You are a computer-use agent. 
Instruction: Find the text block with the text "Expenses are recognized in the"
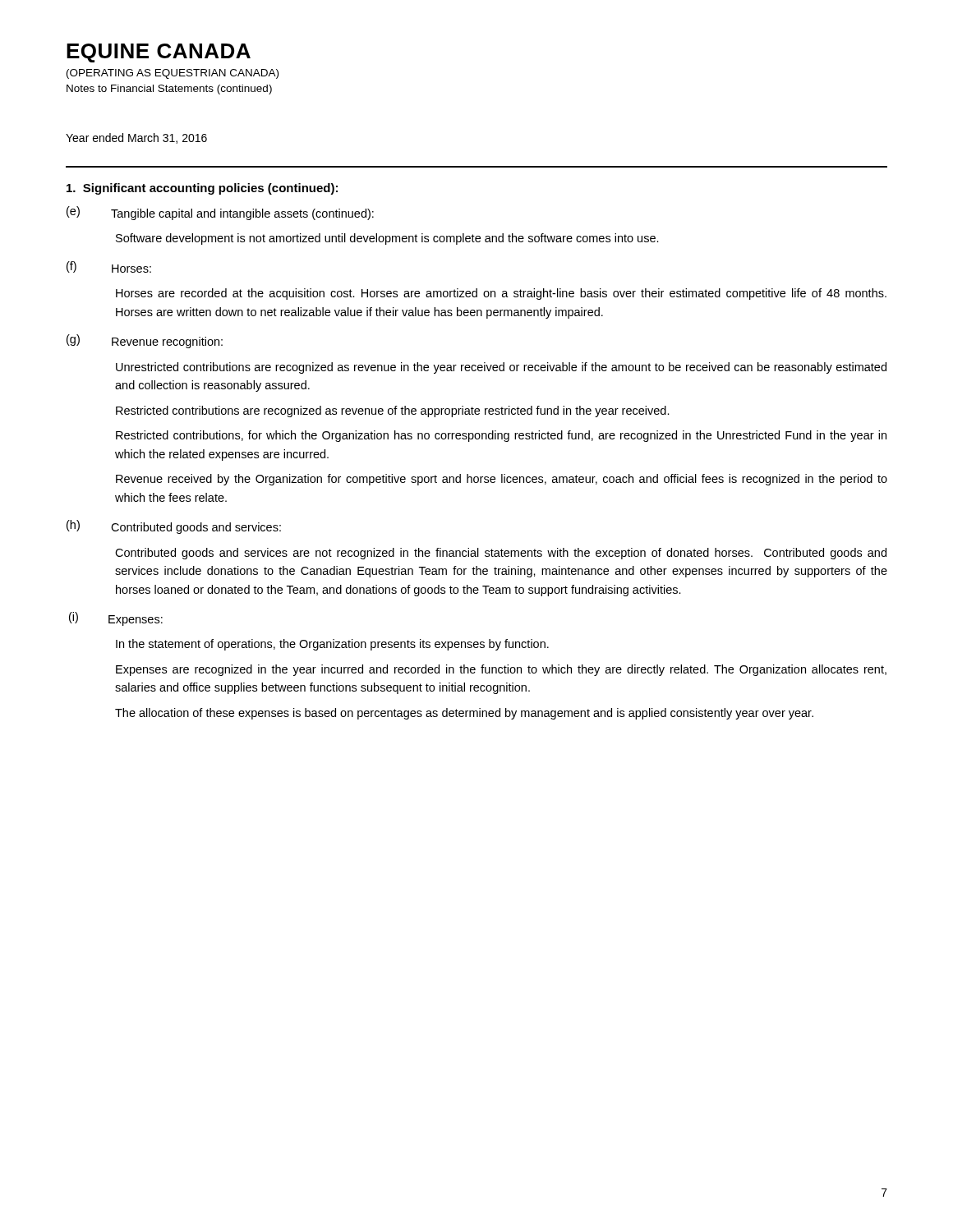point(501,679)
